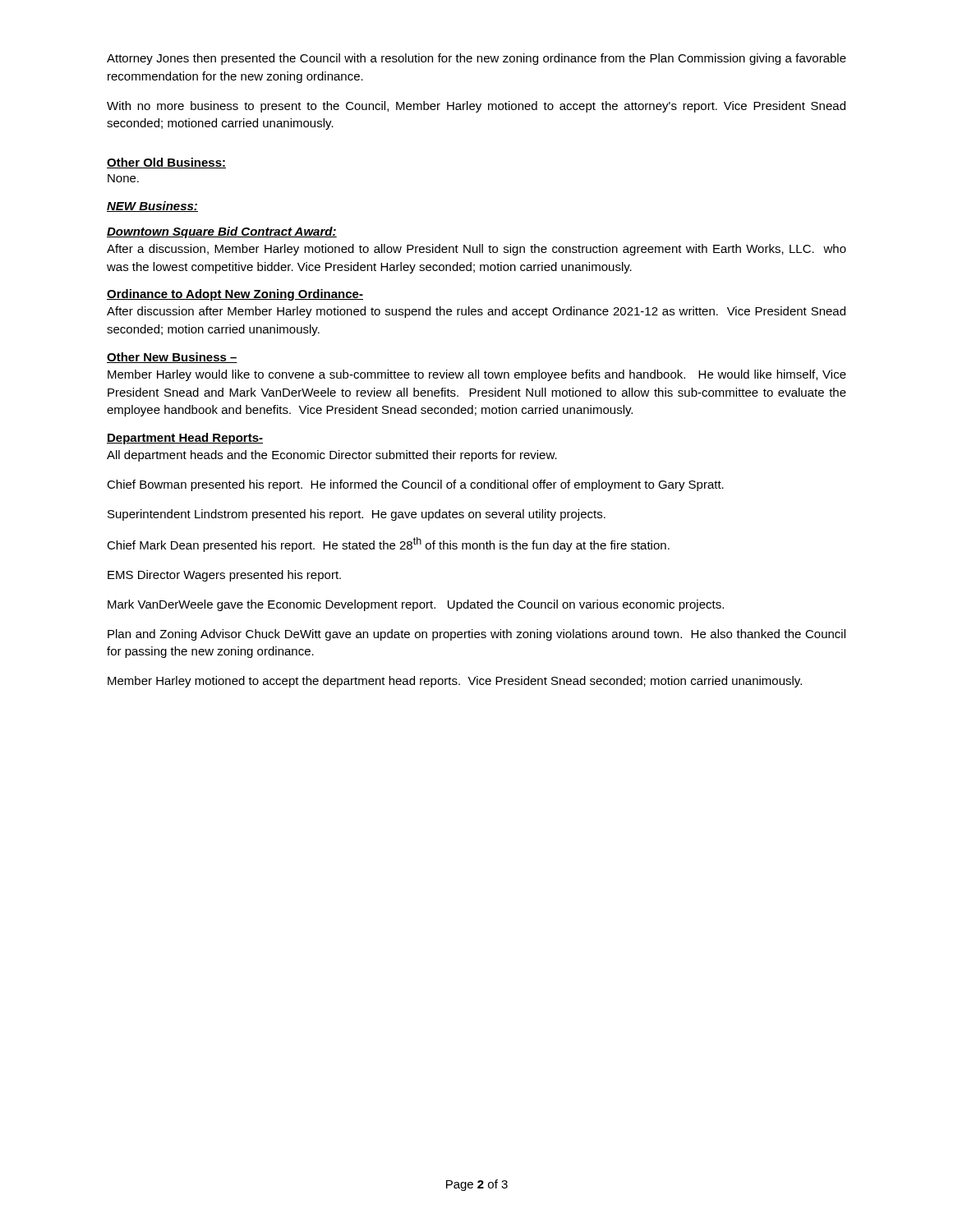Click on the text block containing "Mark VanDerWeele gave the Economic Development"
The image size is (953, 1232).
[416, 604]
